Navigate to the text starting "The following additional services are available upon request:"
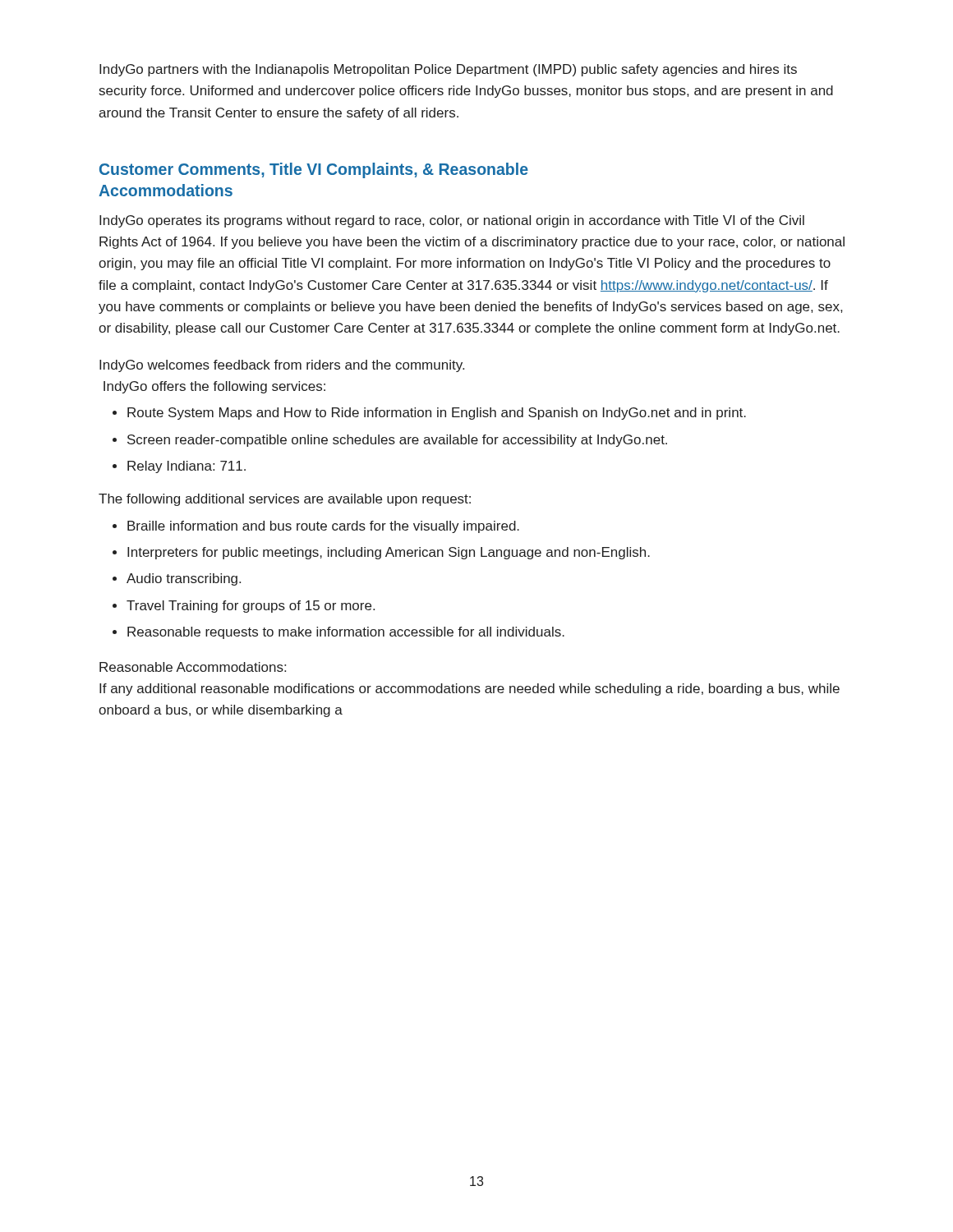The image size is (953, 1232). pyautogui.click(x=285, y=499)
